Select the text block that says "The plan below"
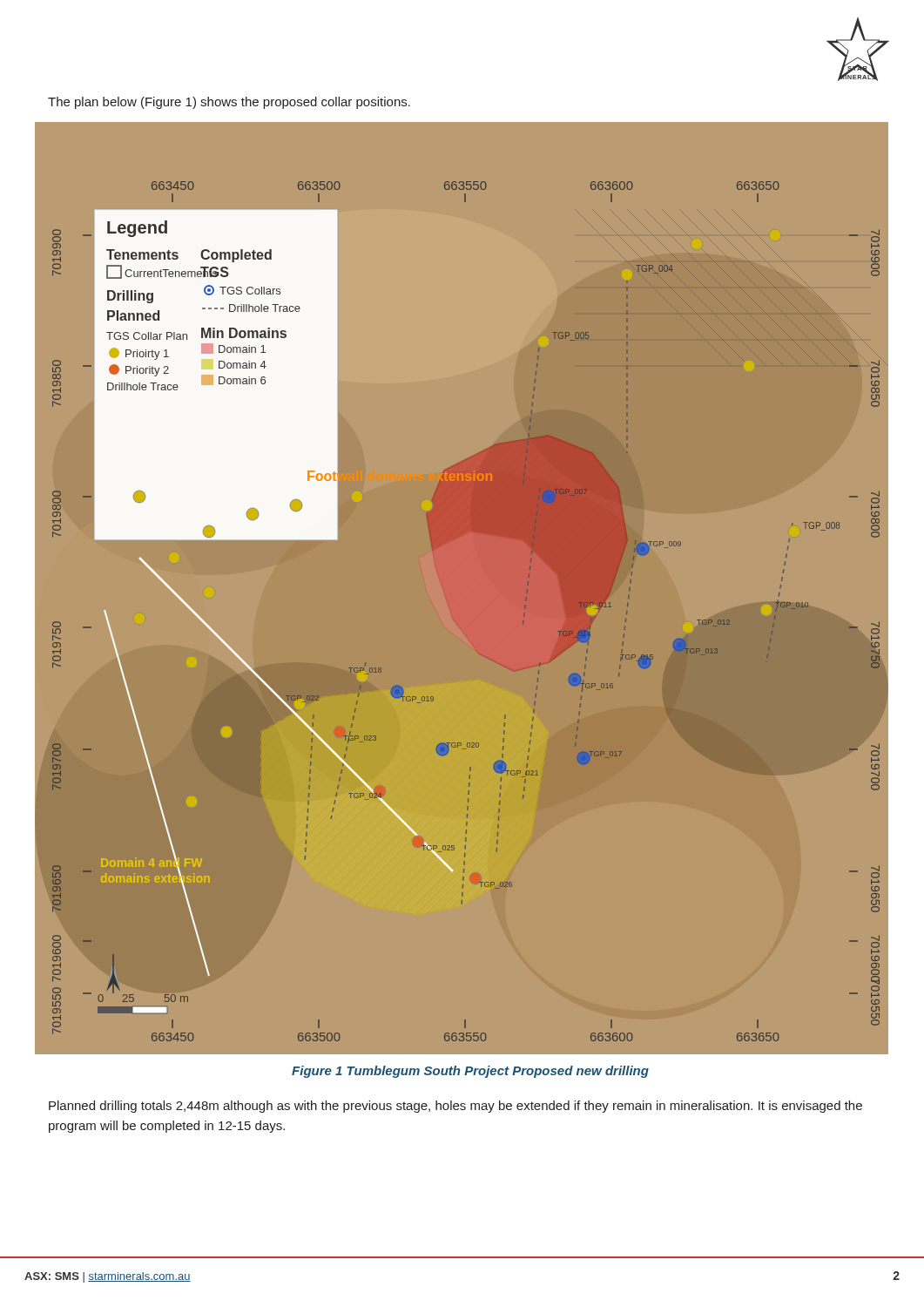Viewport: 924px width, 1307px height. pos(229,101)
